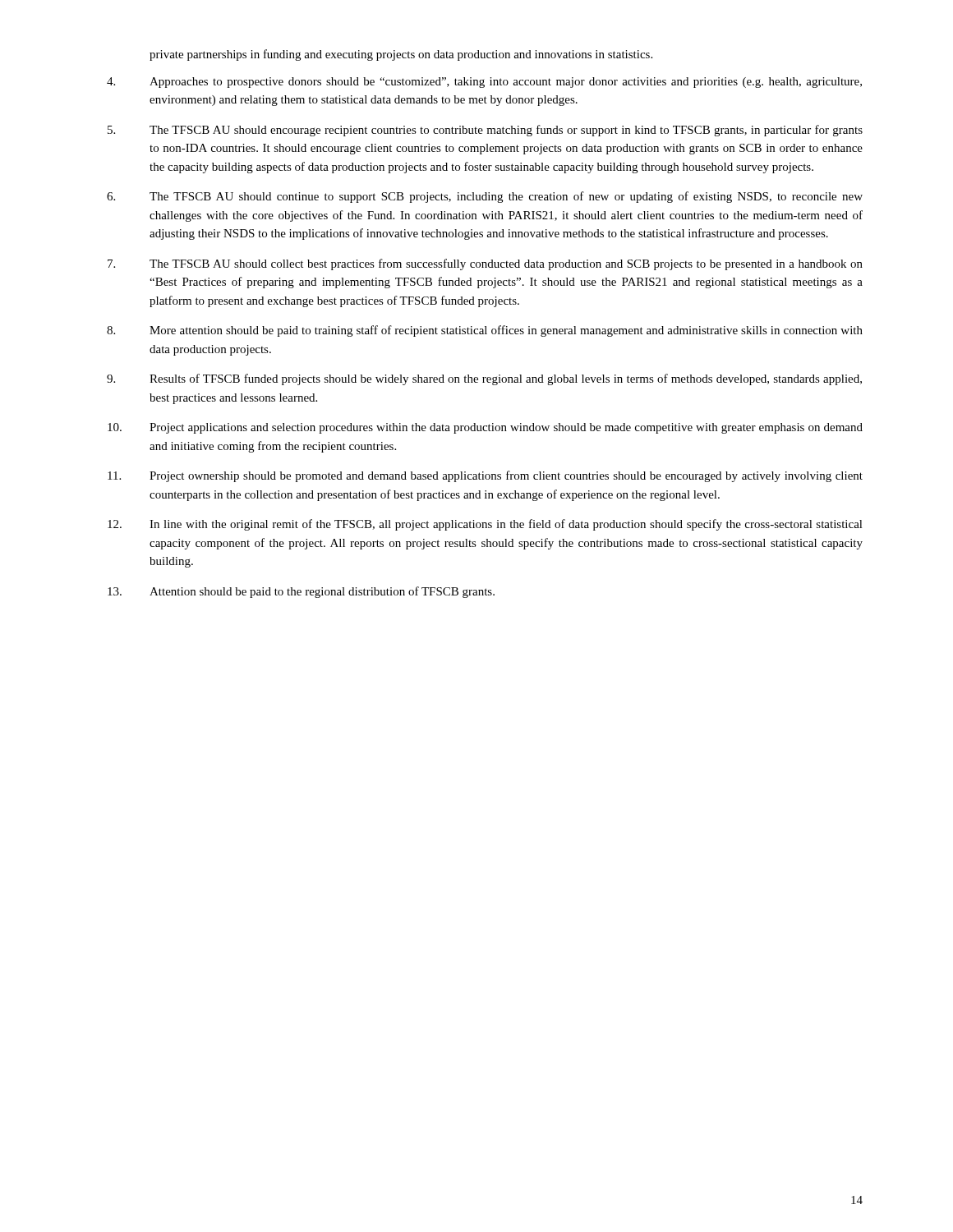Find the element starting "7. The TFSCB AU should"
Viewport: 953px width, 1232px height.
pos(485,282)
